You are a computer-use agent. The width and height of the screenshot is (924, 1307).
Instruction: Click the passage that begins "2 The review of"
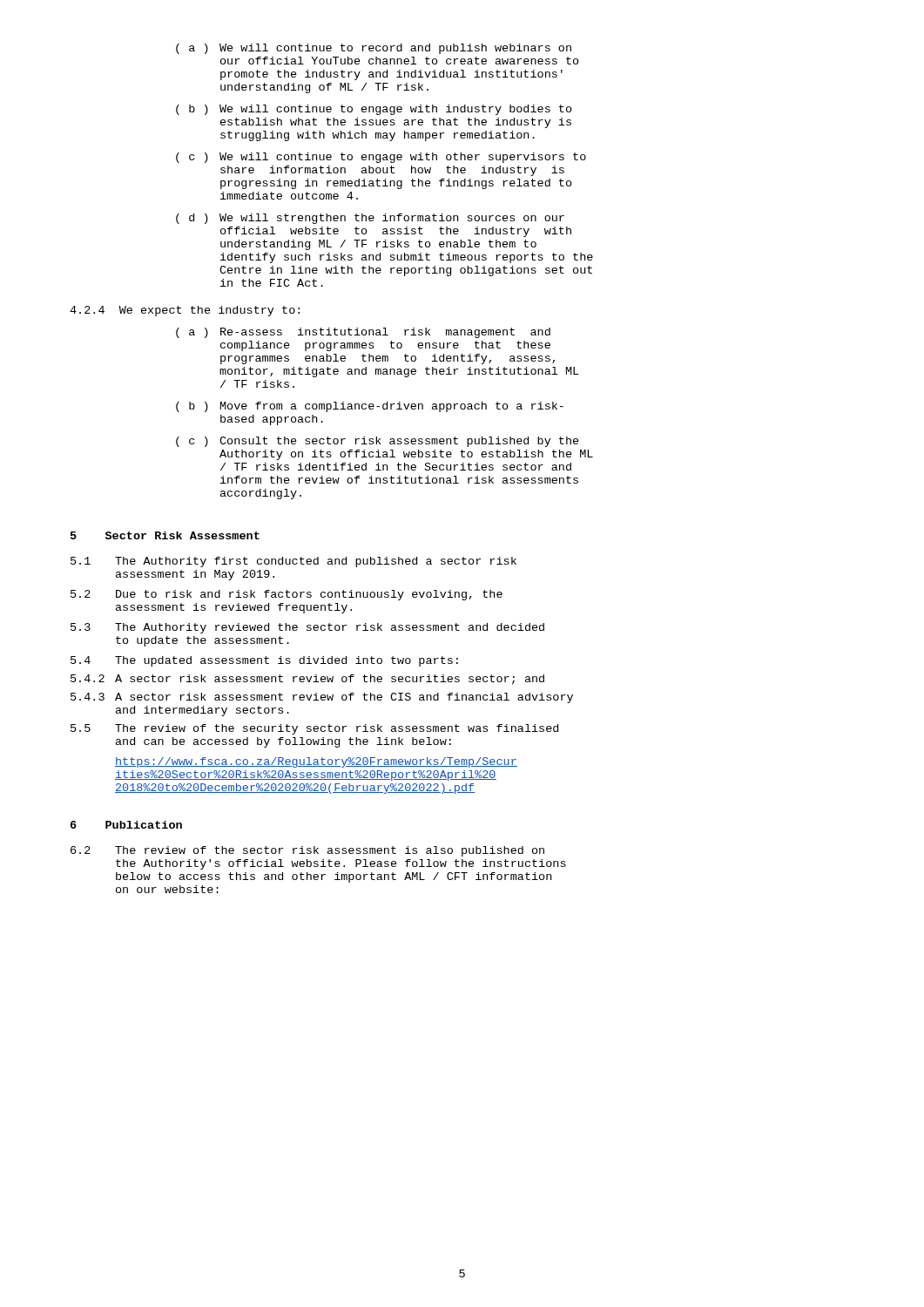click(x=462, y=870)
